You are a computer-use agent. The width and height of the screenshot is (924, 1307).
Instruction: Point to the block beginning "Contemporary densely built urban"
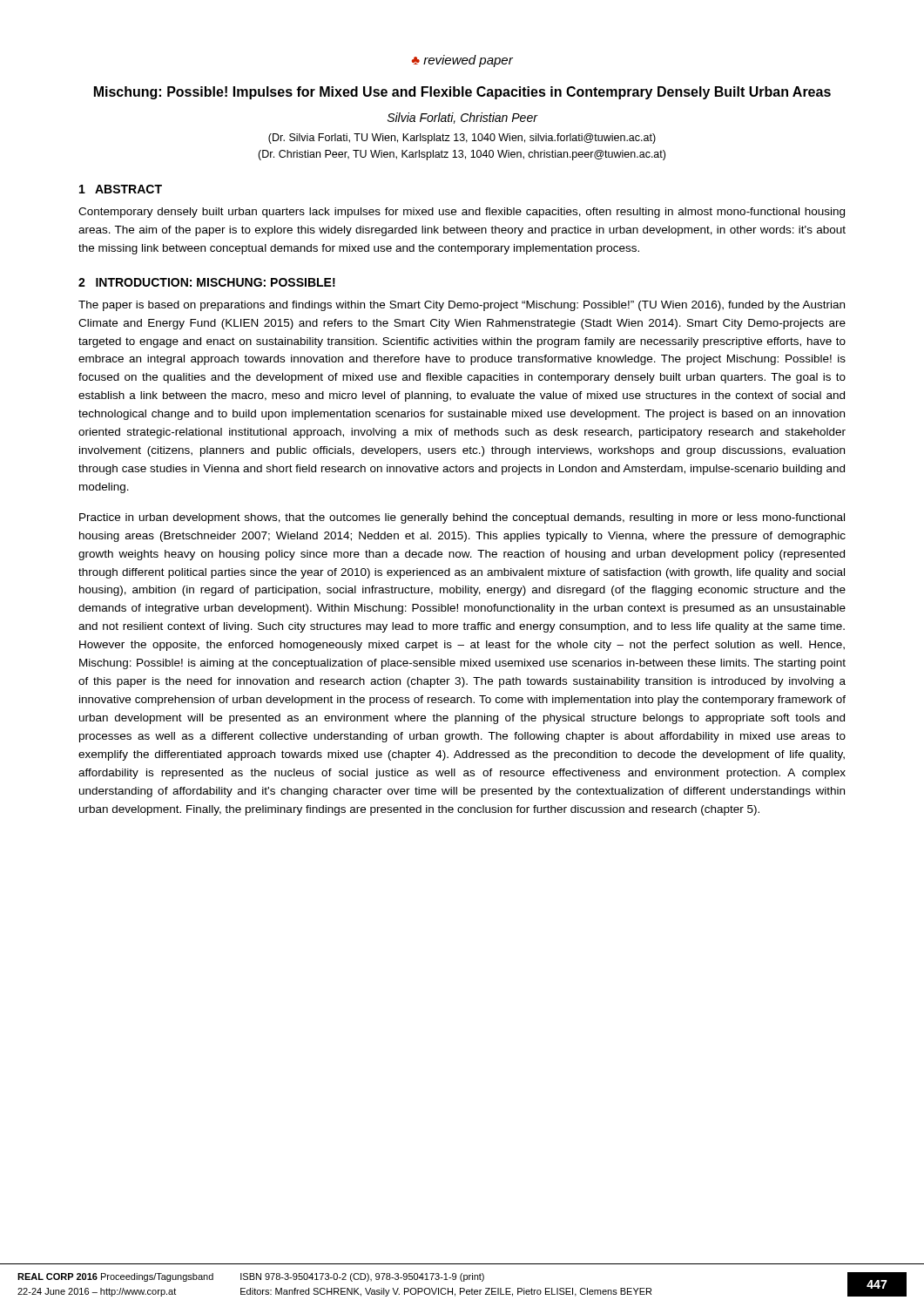point(462,229)
